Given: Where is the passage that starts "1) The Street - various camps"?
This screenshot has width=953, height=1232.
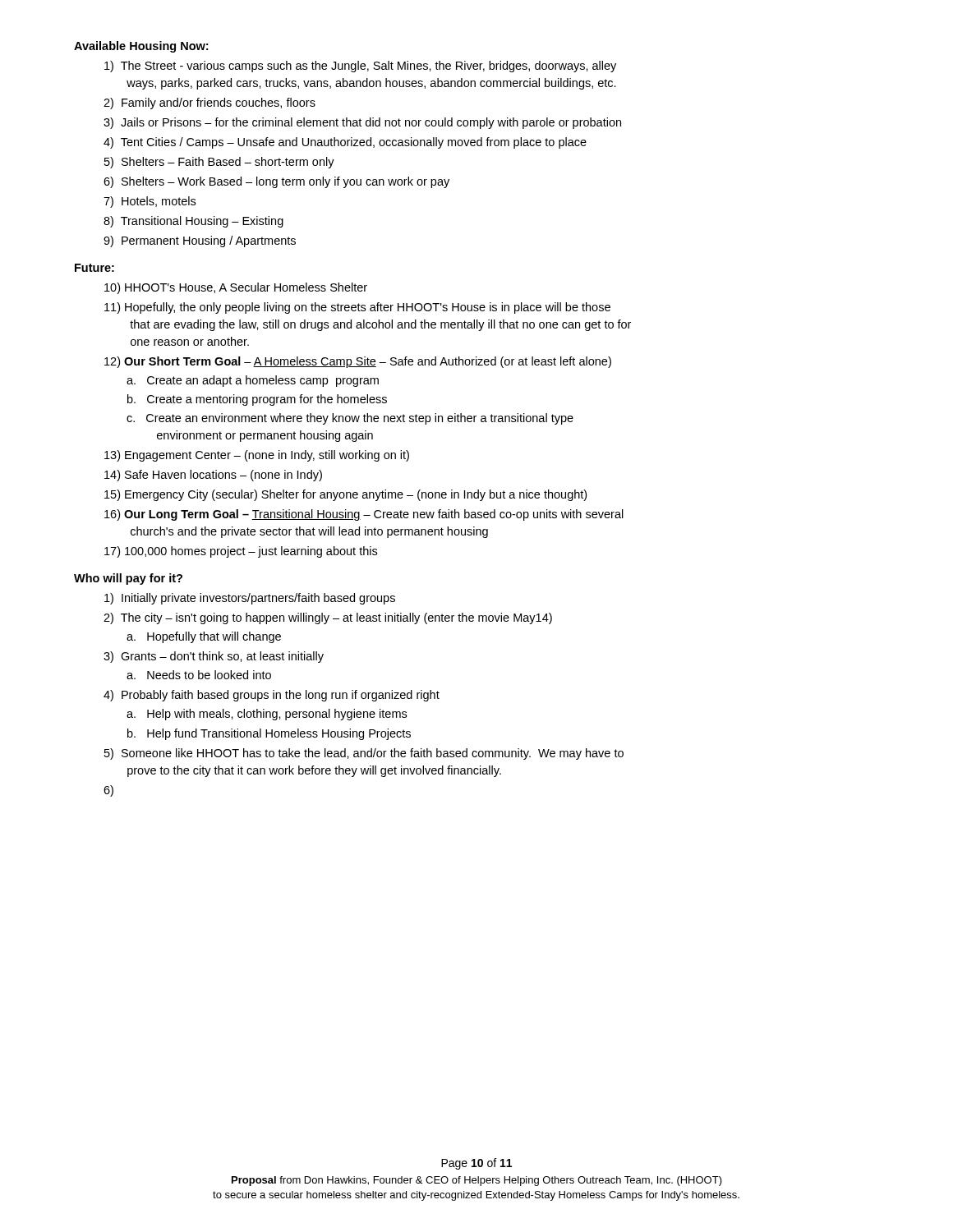Looking at the screenshot, I should tap(360, 74).
